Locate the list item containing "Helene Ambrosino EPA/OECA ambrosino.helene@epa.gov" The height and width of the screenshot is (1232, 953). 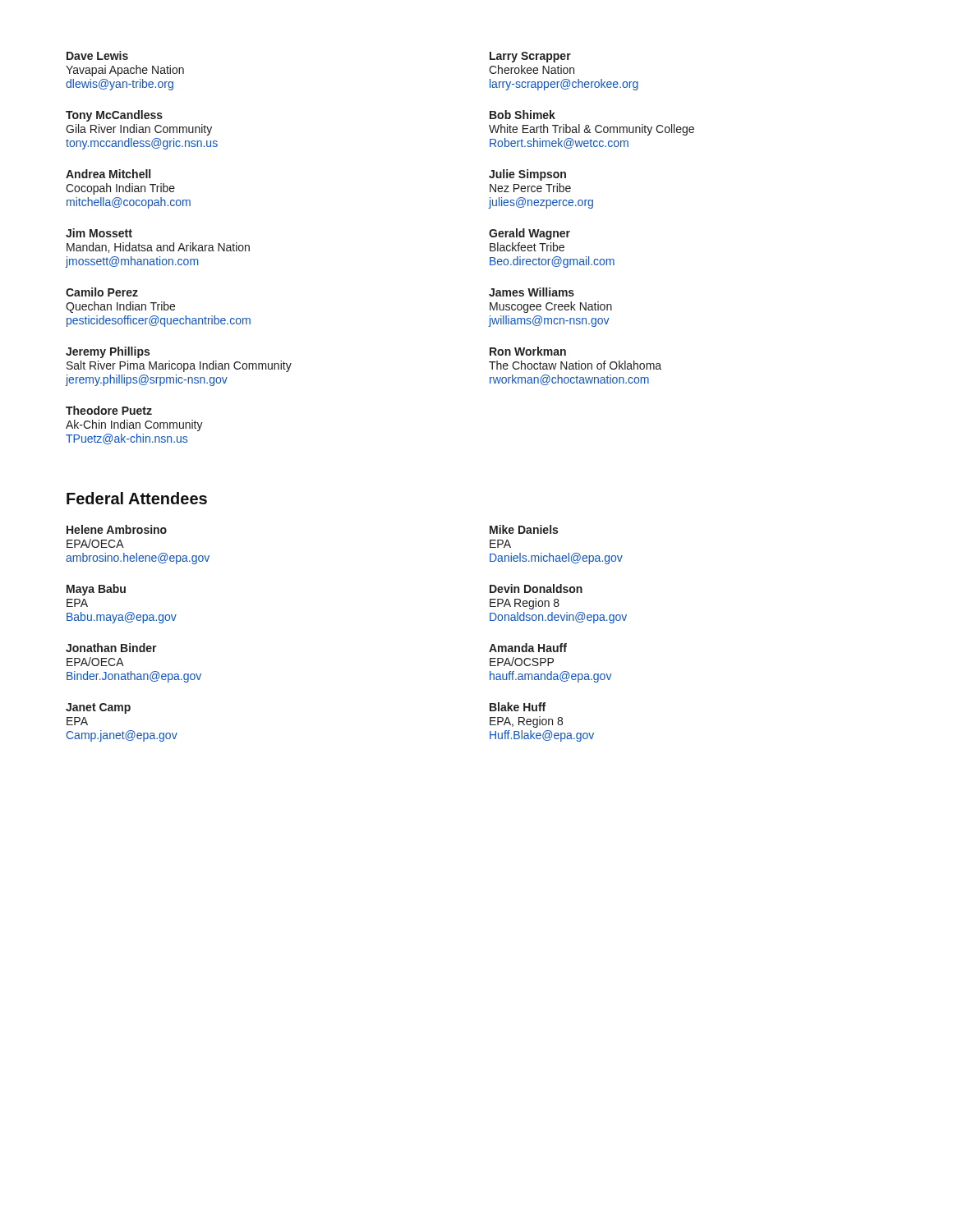[117, 529]
